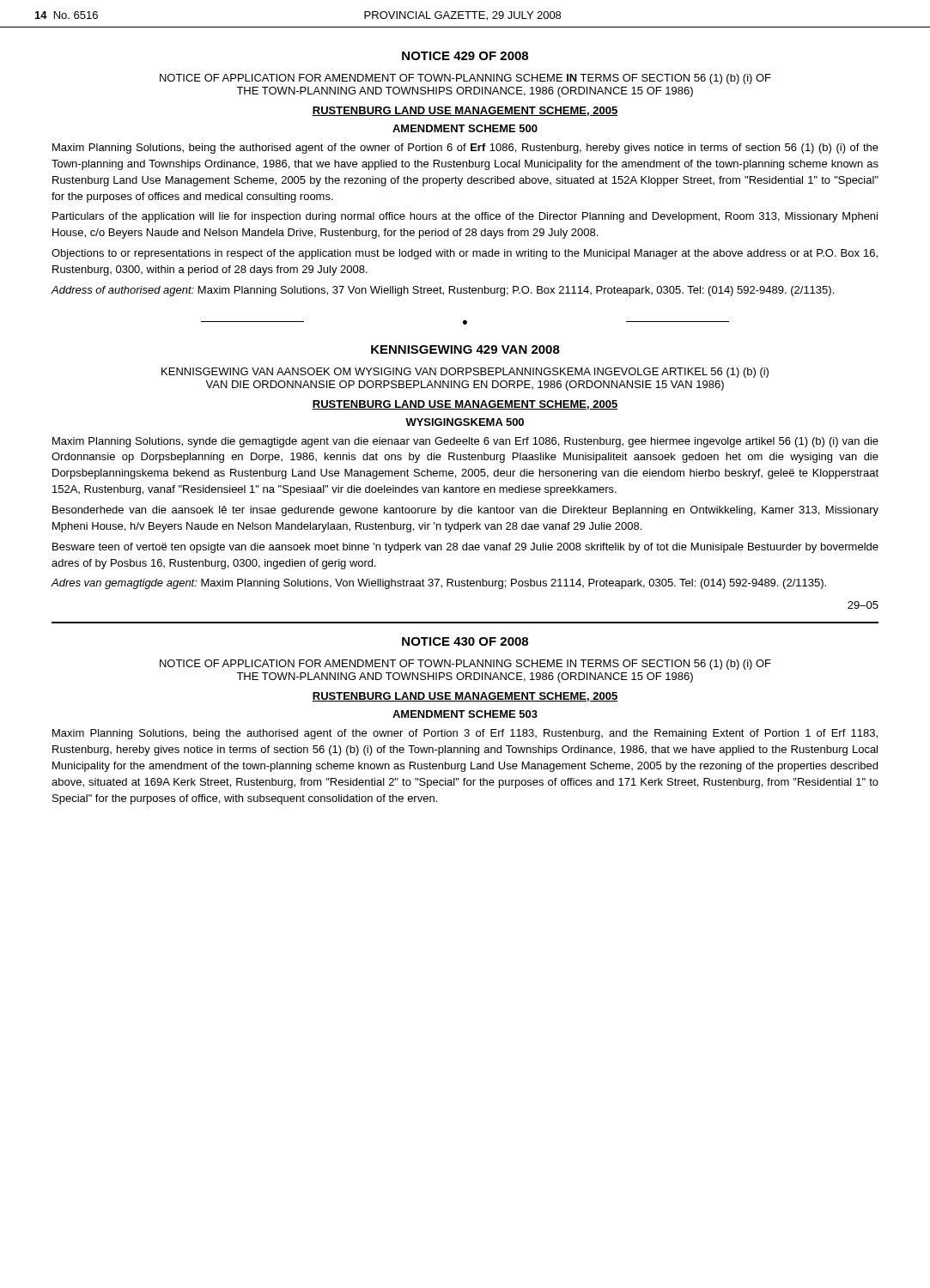Select the element starting "WYSIGINGSKEMA 500"
Image resolution: width=930 pixels, height=1288 pixels.
[465, 422]
